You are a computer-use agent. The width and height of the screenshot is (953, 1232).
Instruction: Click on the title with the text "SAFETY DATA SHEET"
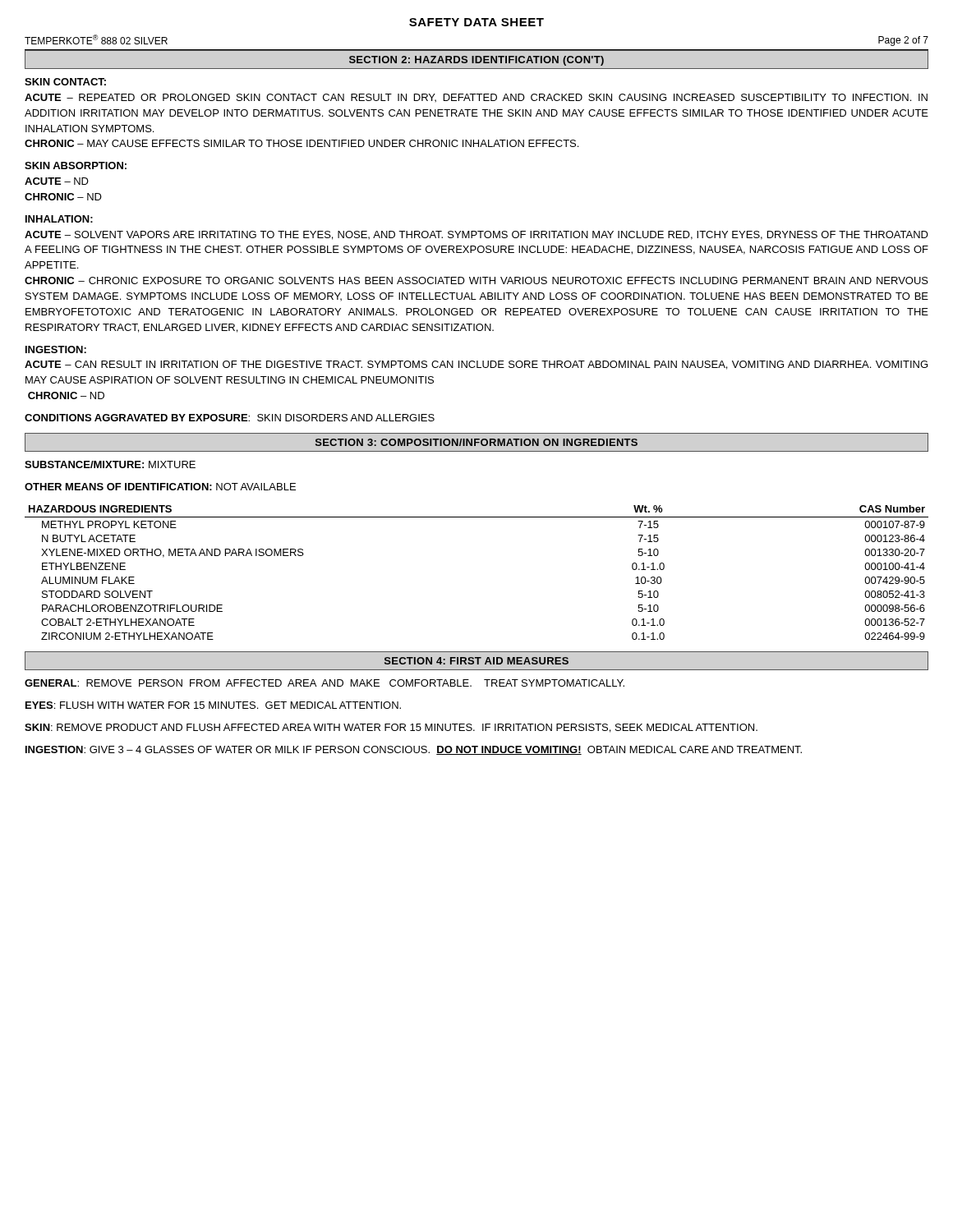tap(476, 22)
